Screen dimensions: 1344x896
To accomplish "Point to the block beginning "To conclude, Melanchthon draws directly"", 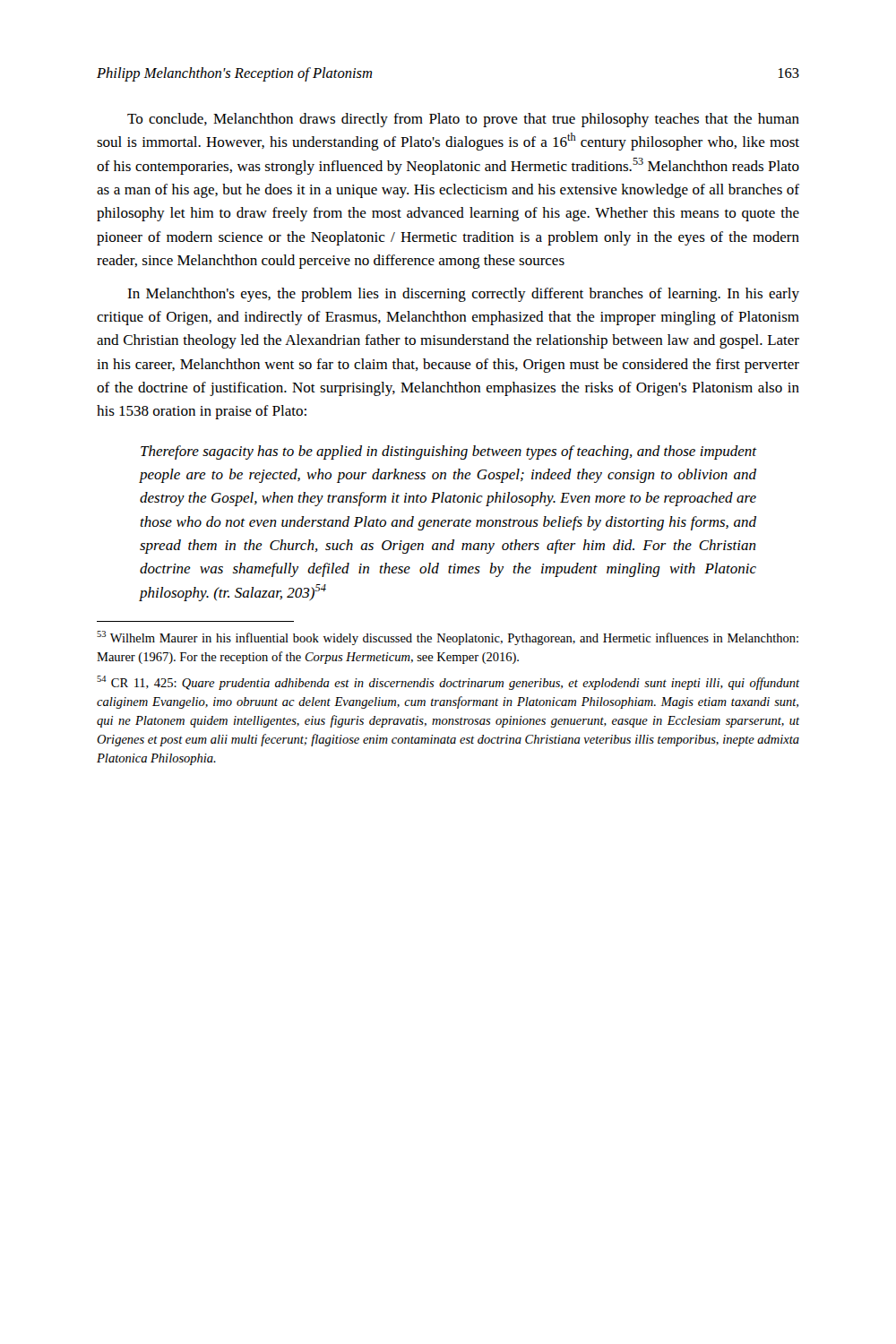I will click(x=448, y=266).
